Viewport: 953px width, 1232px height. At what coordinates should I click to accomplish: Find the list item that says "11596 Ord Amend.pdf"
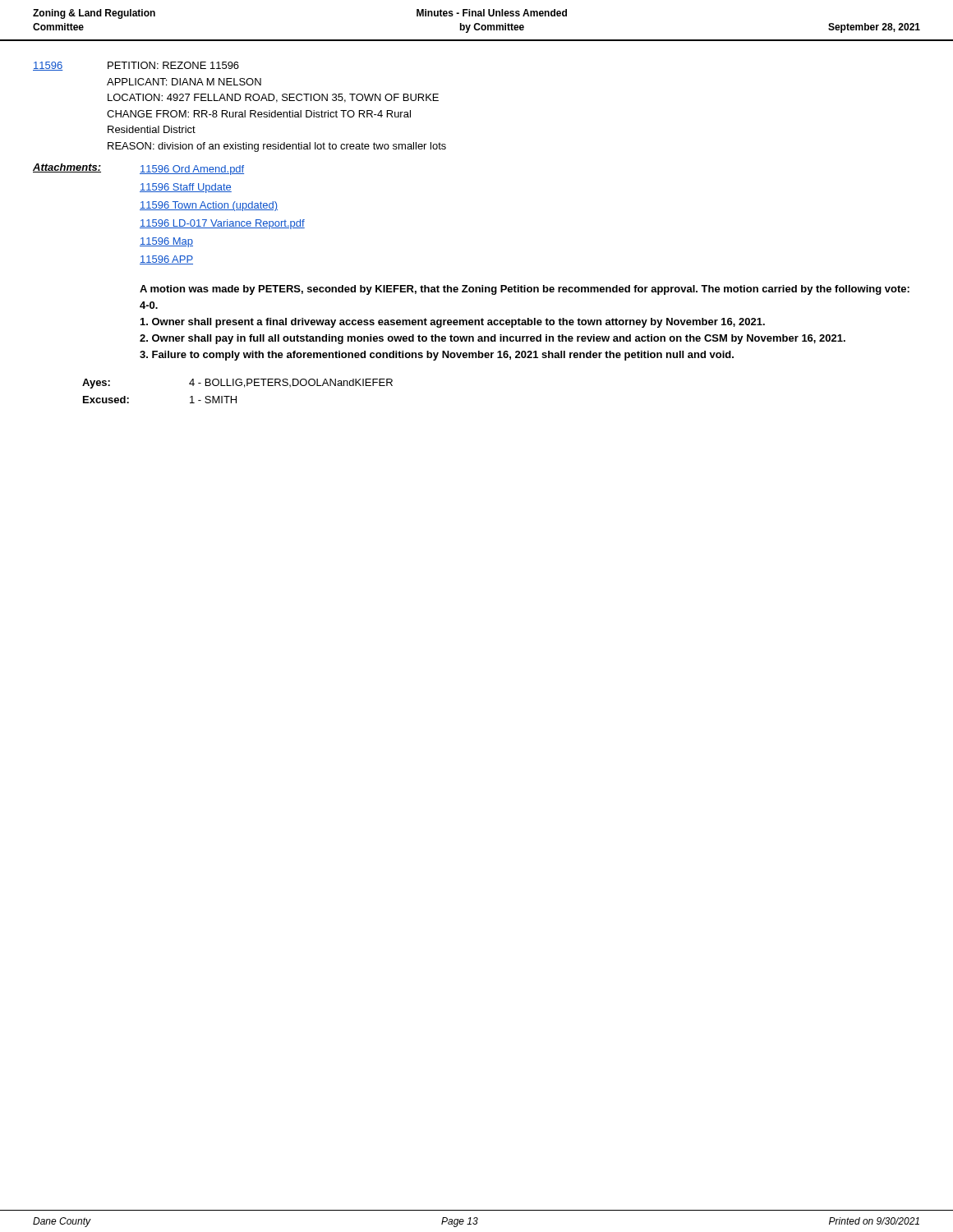pos(192,170)
